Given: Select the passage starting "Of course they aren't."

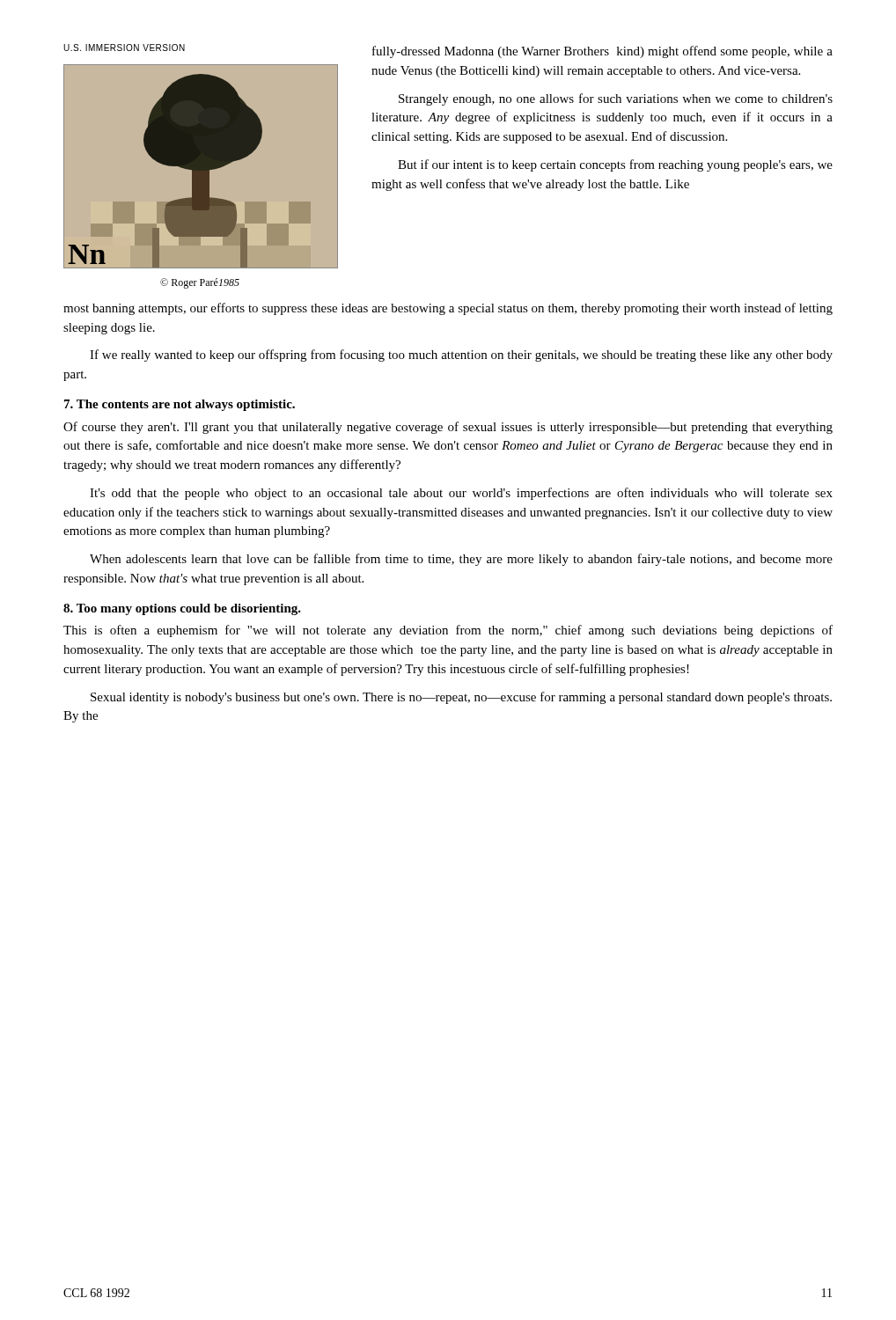Looking at the screenshot, I should [448, 446].
